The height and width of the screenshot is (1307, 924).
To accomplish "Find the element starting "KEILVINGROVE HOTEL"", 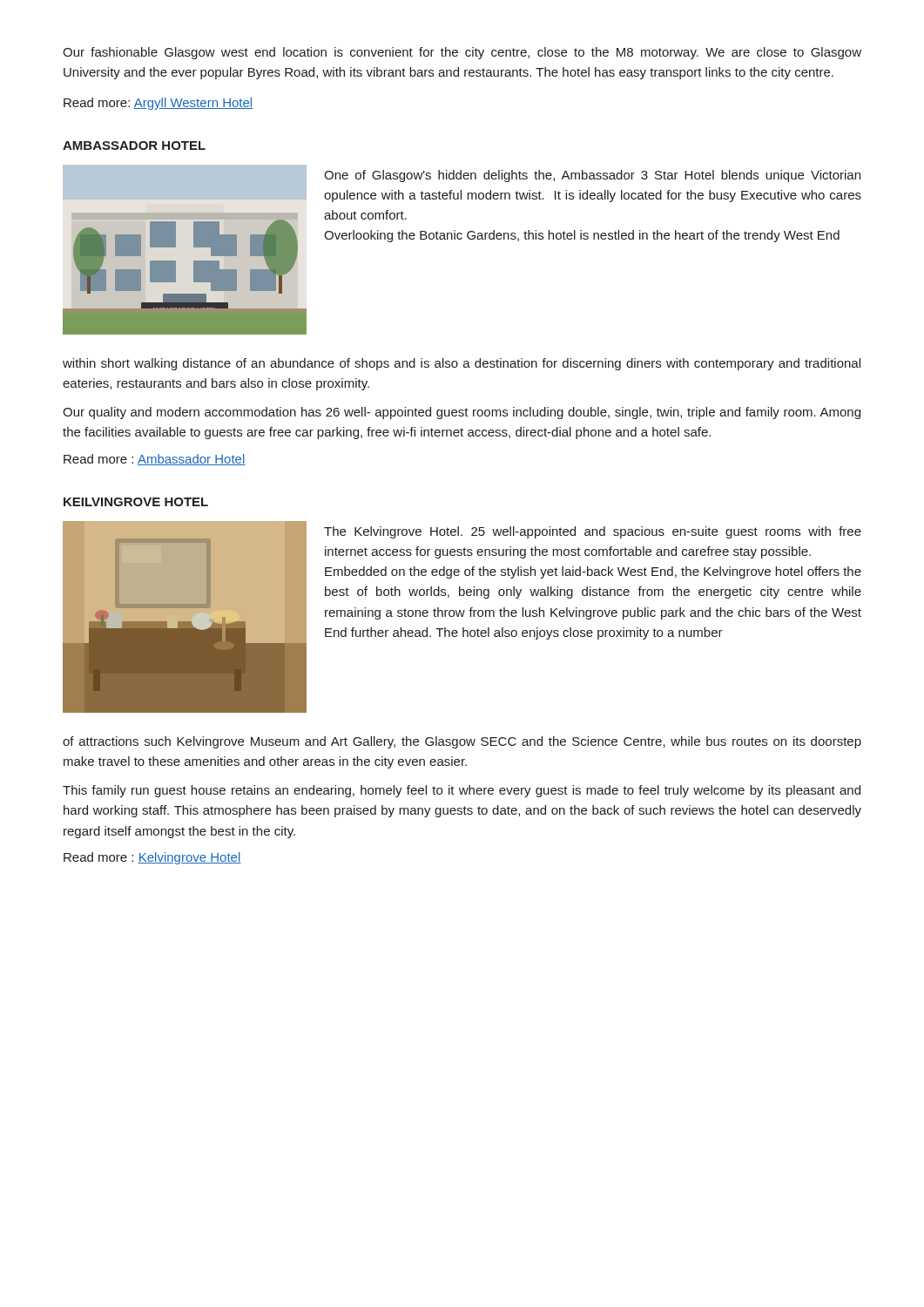I will tap(136, 501).
